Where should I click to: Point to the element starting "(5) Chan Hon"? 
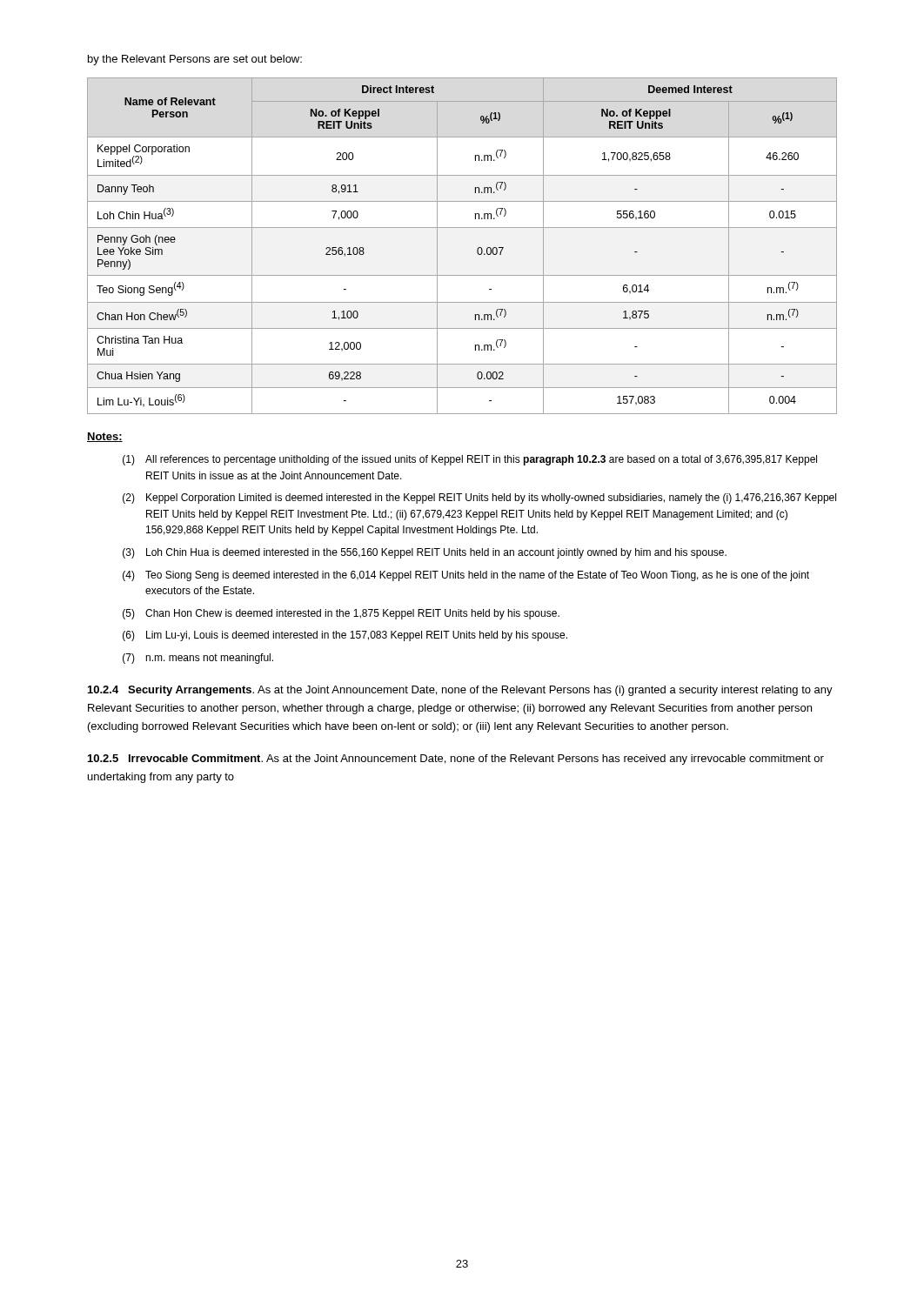pos(462,613)
